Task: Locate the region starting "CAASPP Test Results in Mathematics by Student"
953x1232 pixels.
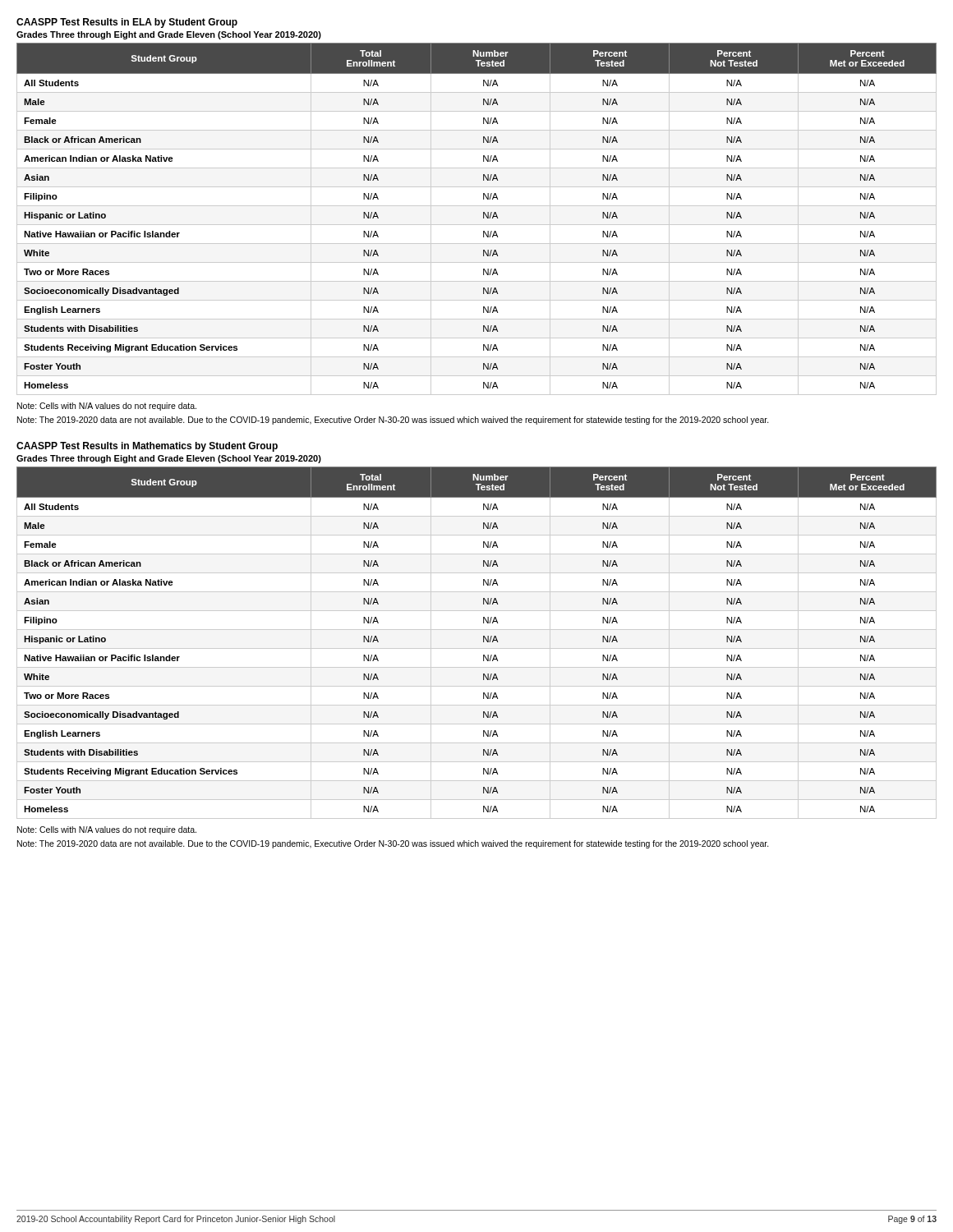Action: coord(147,446)
